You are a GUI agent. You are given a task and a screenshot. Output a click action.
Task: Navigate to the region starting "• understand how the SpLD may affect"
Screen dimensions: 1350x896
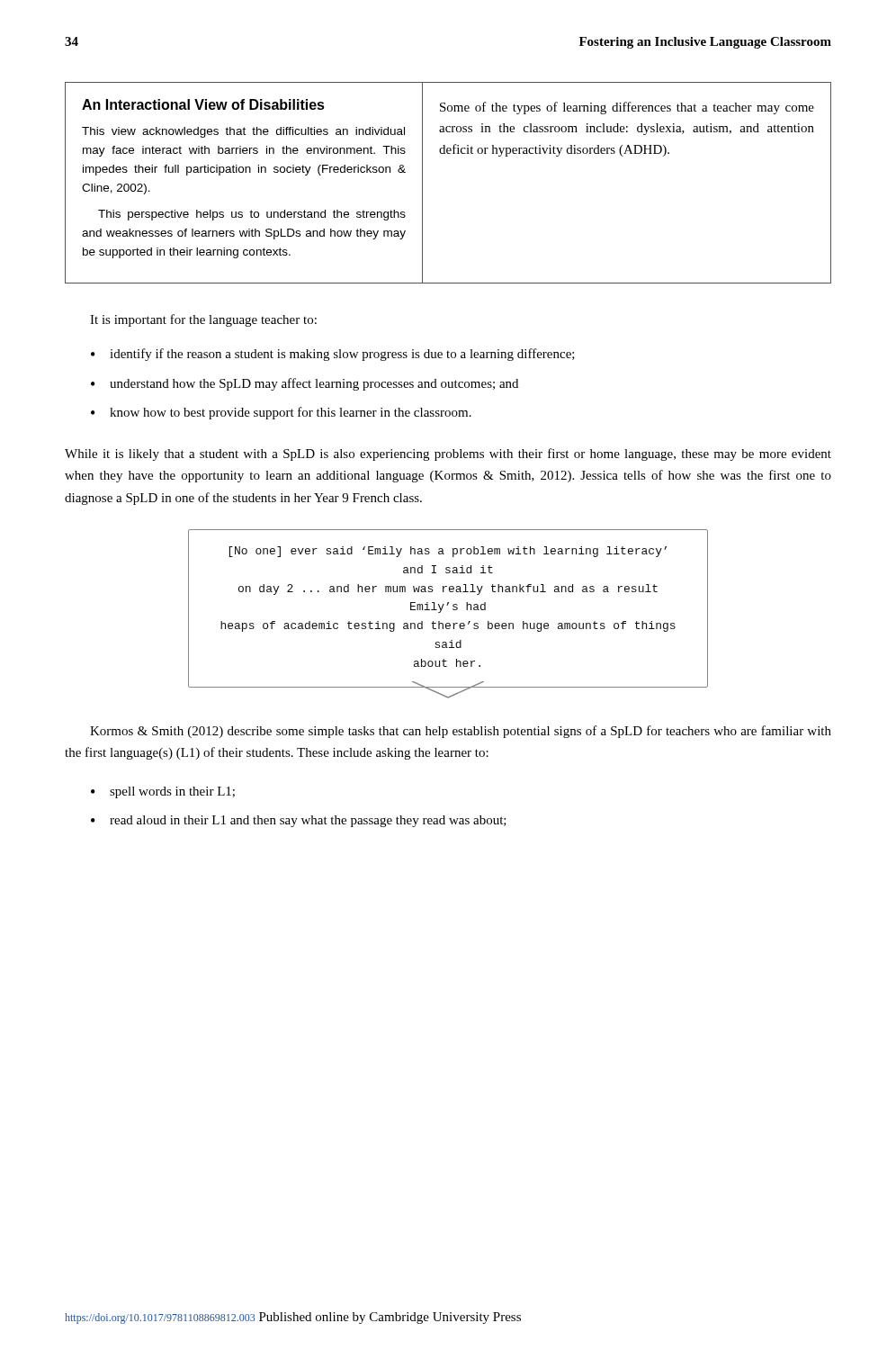pos(461,384)
